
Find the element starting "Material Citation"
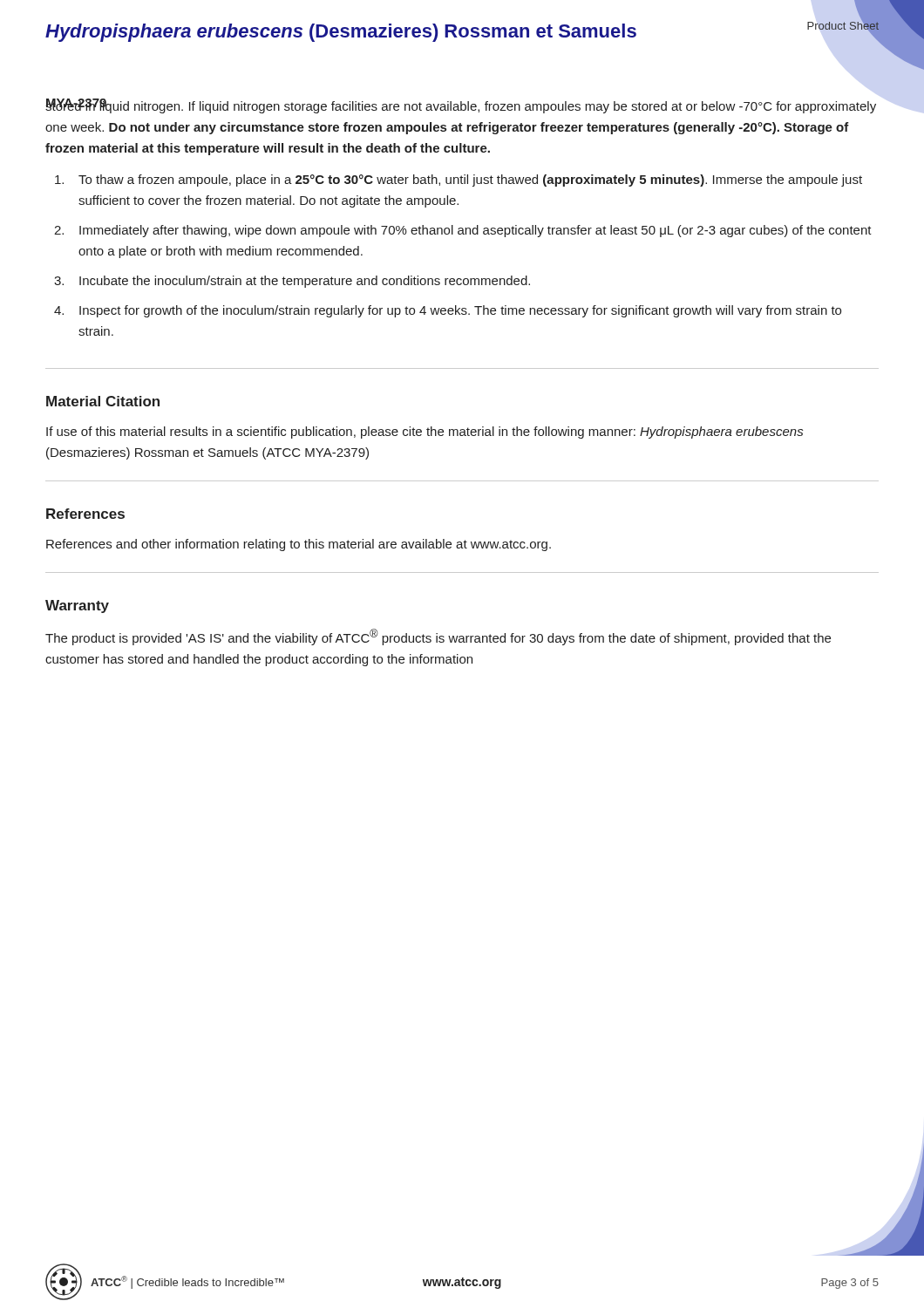click(103, 402)
